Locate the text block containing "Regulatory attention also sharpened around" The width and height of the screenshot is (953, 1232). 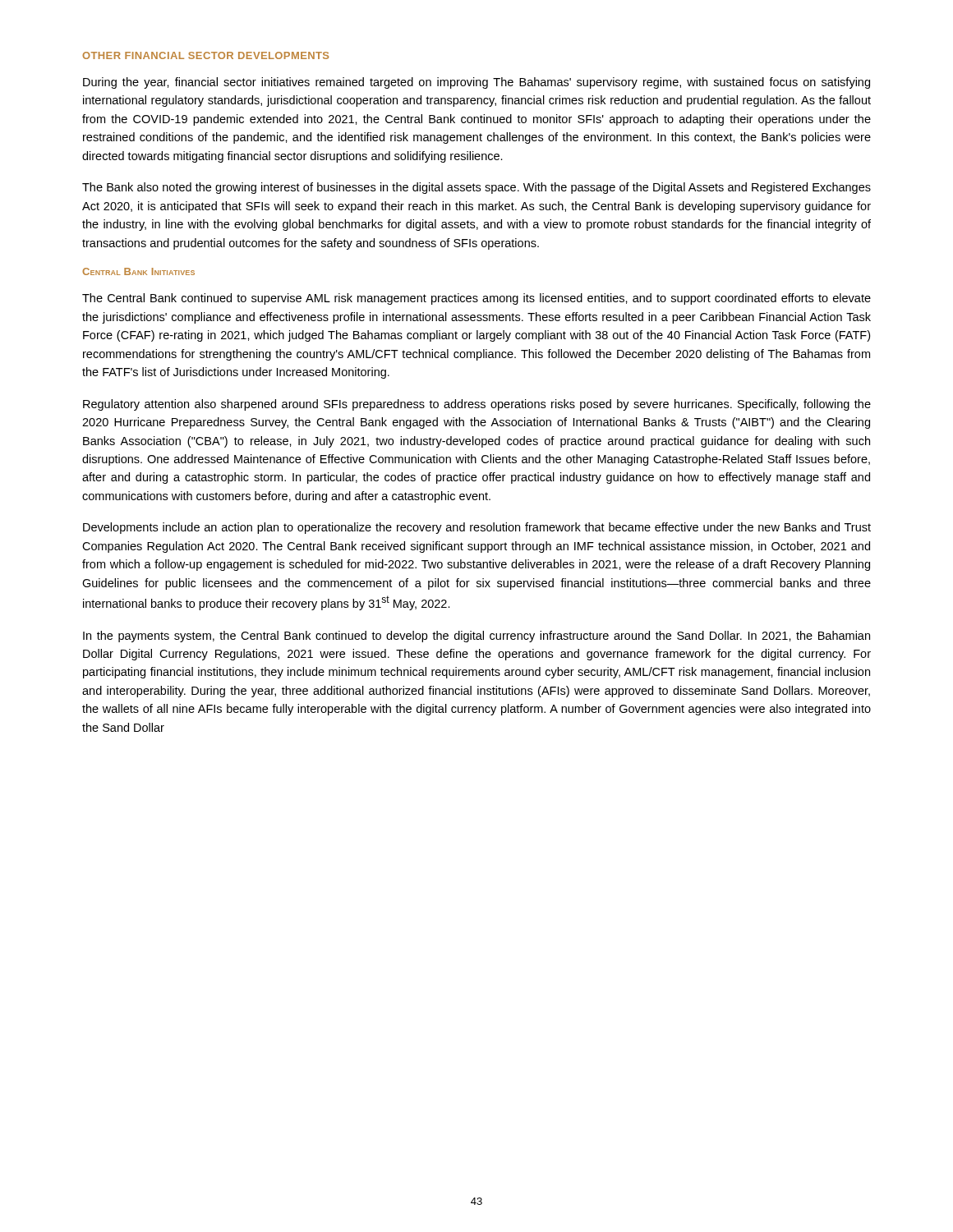[476, 450]
